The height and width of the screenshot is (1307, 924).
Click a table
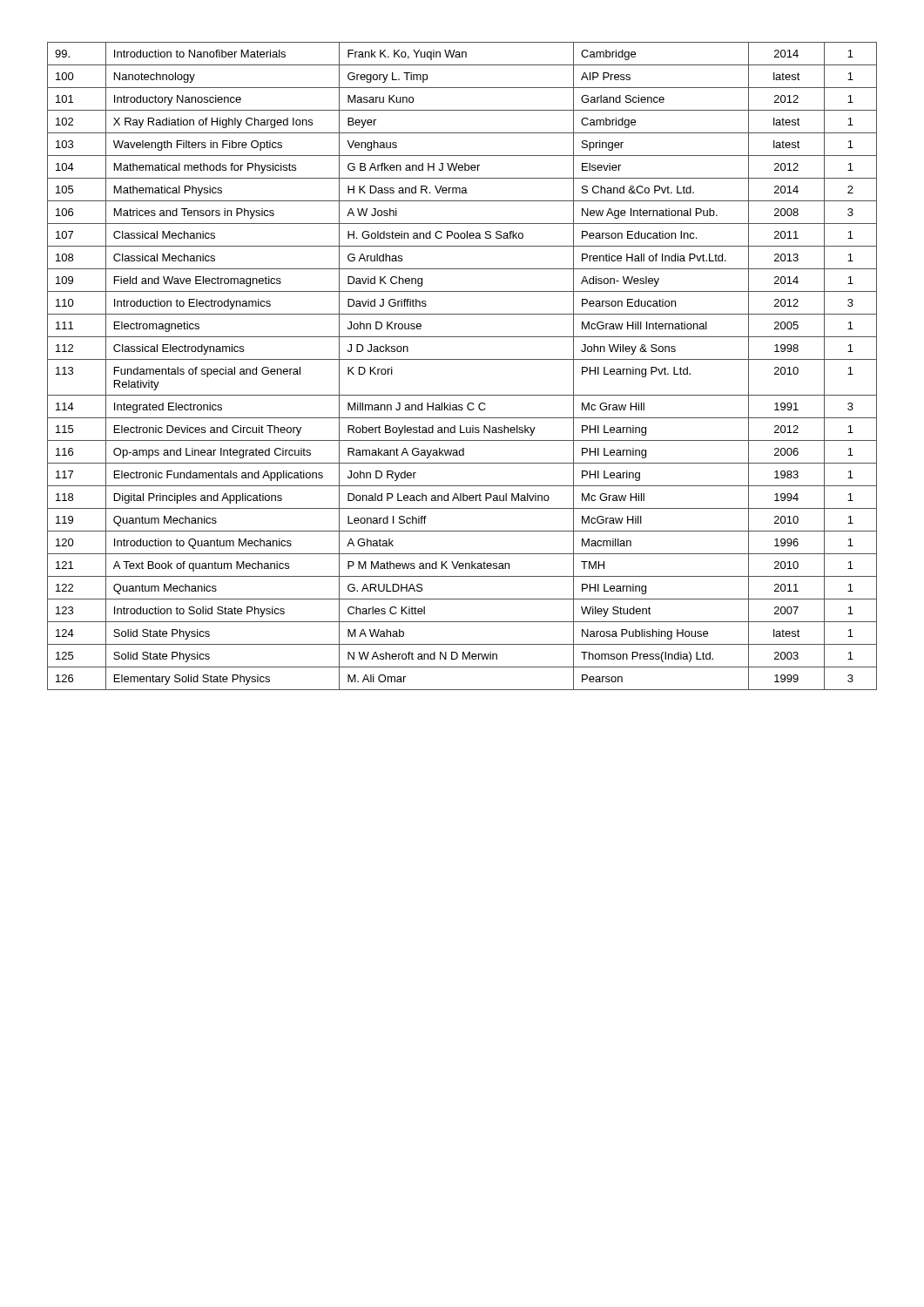(462, 366)
